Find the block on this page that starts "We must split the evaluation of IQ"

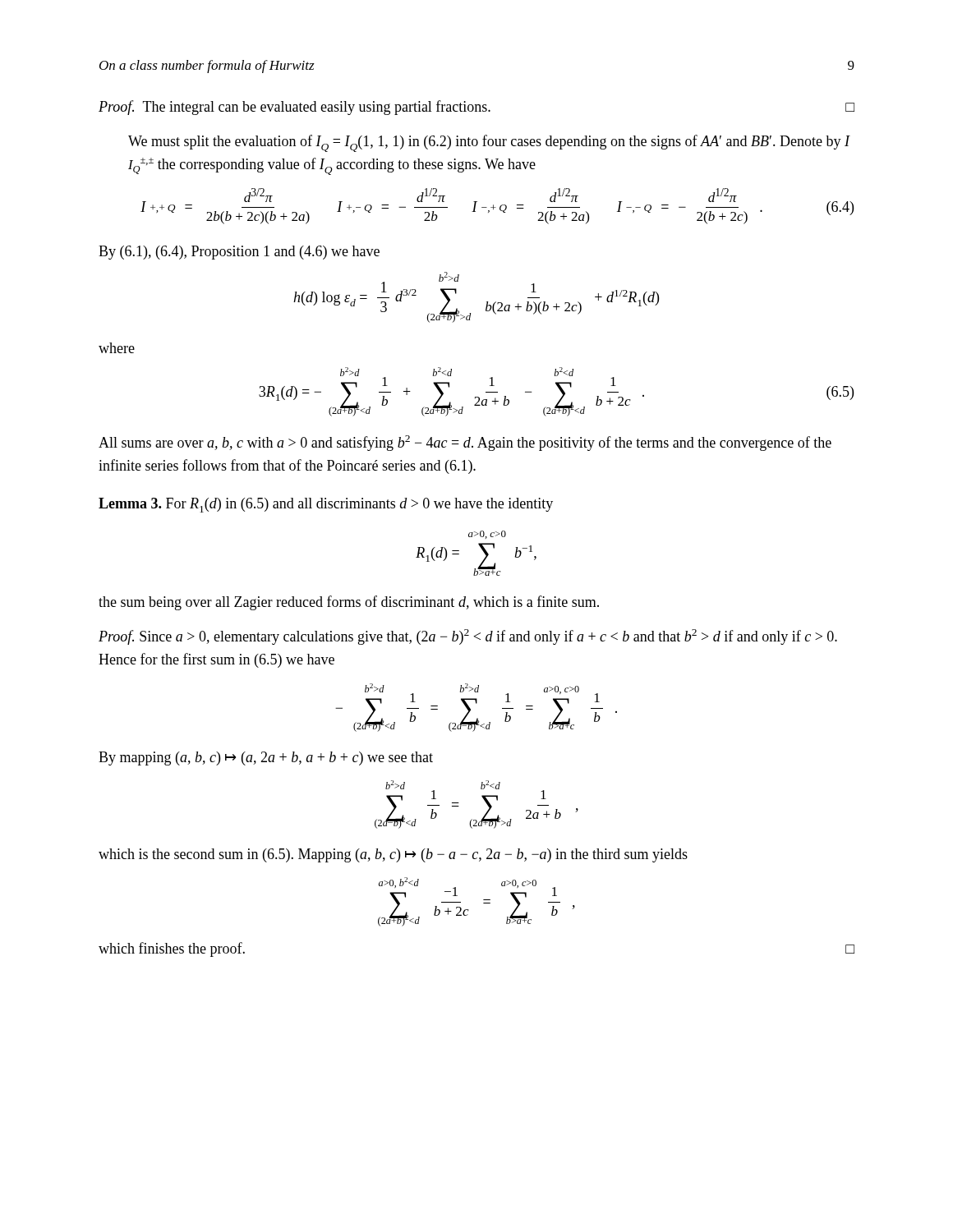tap(476, 154)
